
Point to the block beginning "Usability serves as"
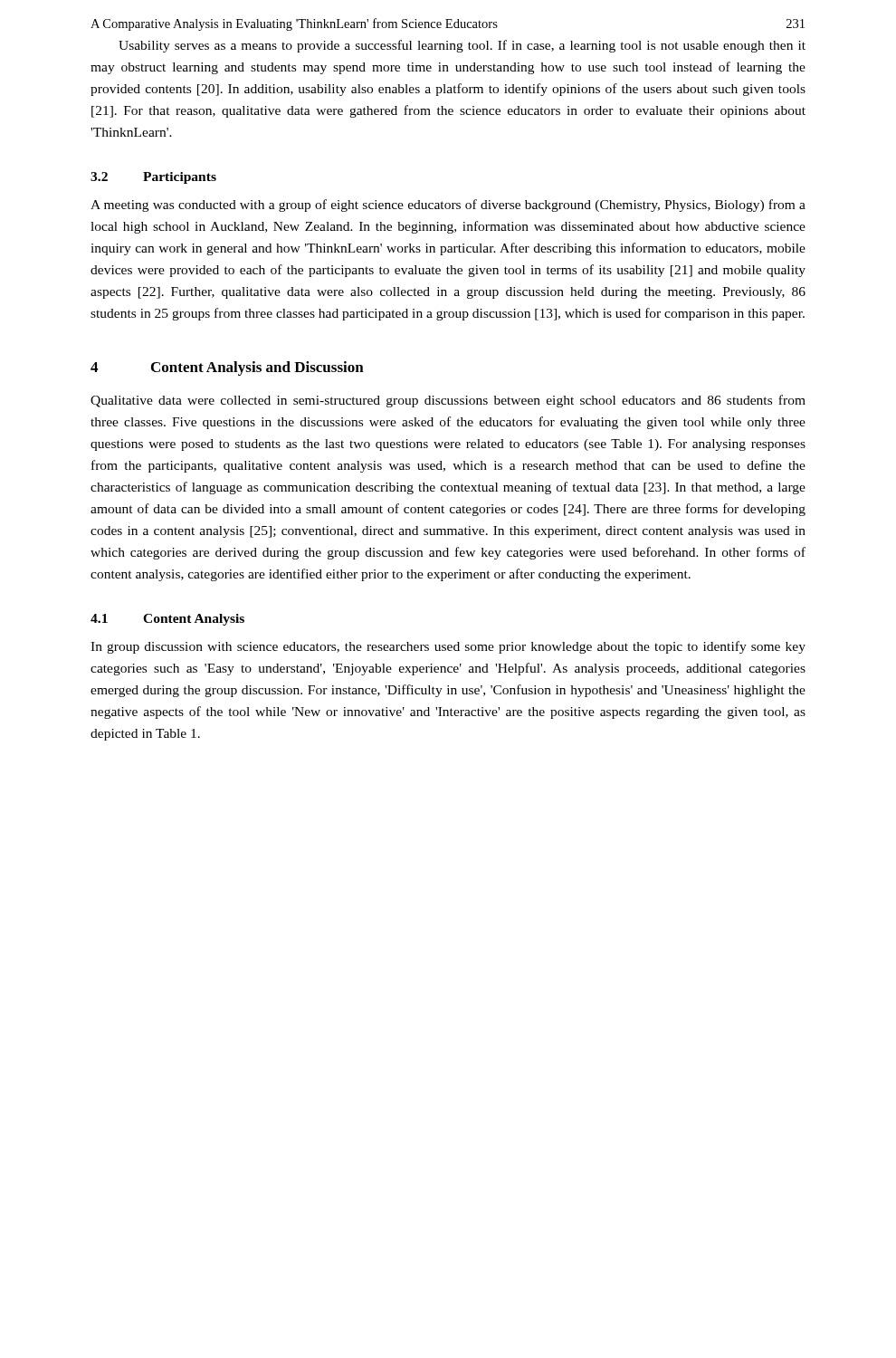pos(448,88)
